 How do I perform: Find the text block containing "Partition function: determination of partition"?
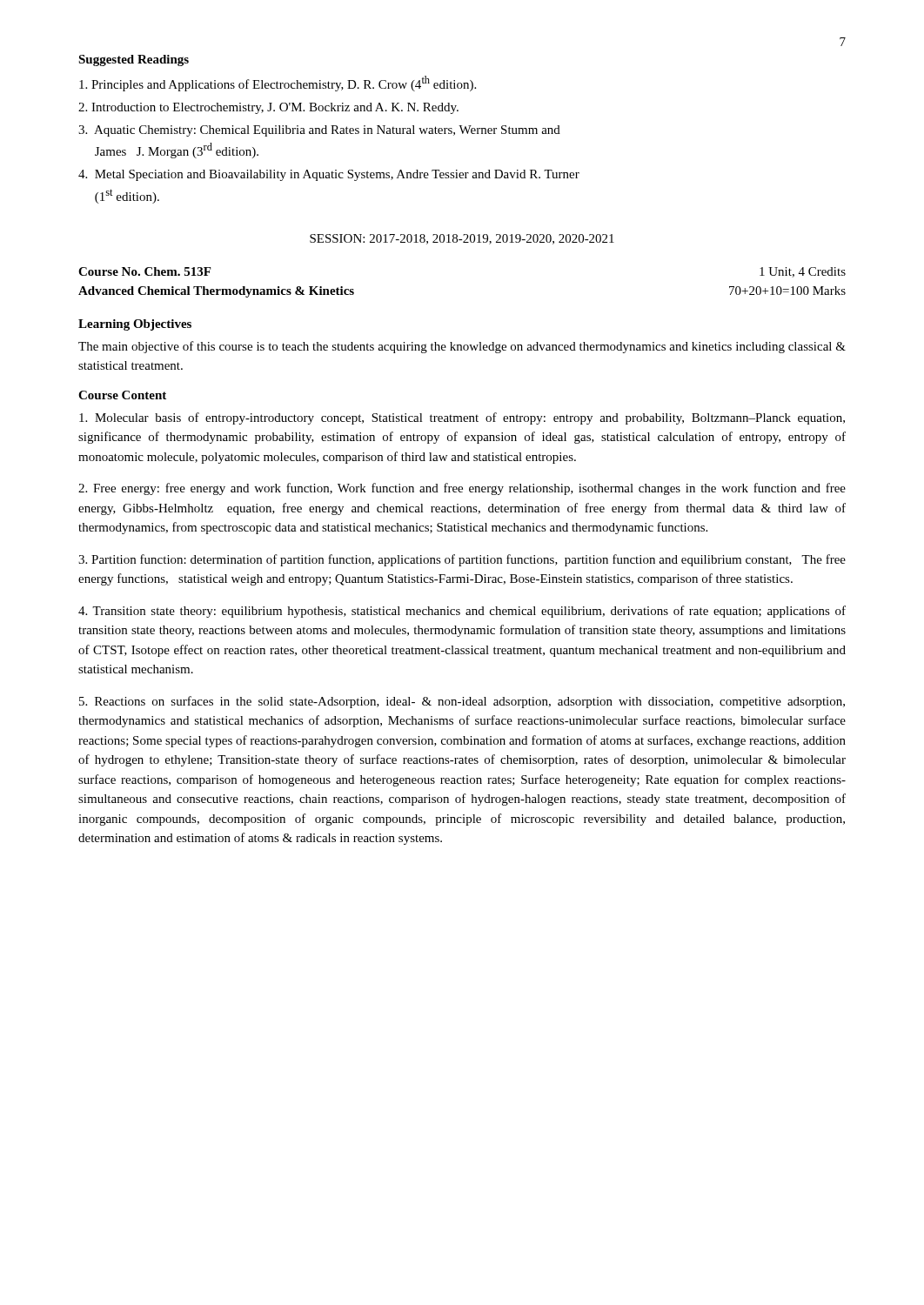point(462,569)
